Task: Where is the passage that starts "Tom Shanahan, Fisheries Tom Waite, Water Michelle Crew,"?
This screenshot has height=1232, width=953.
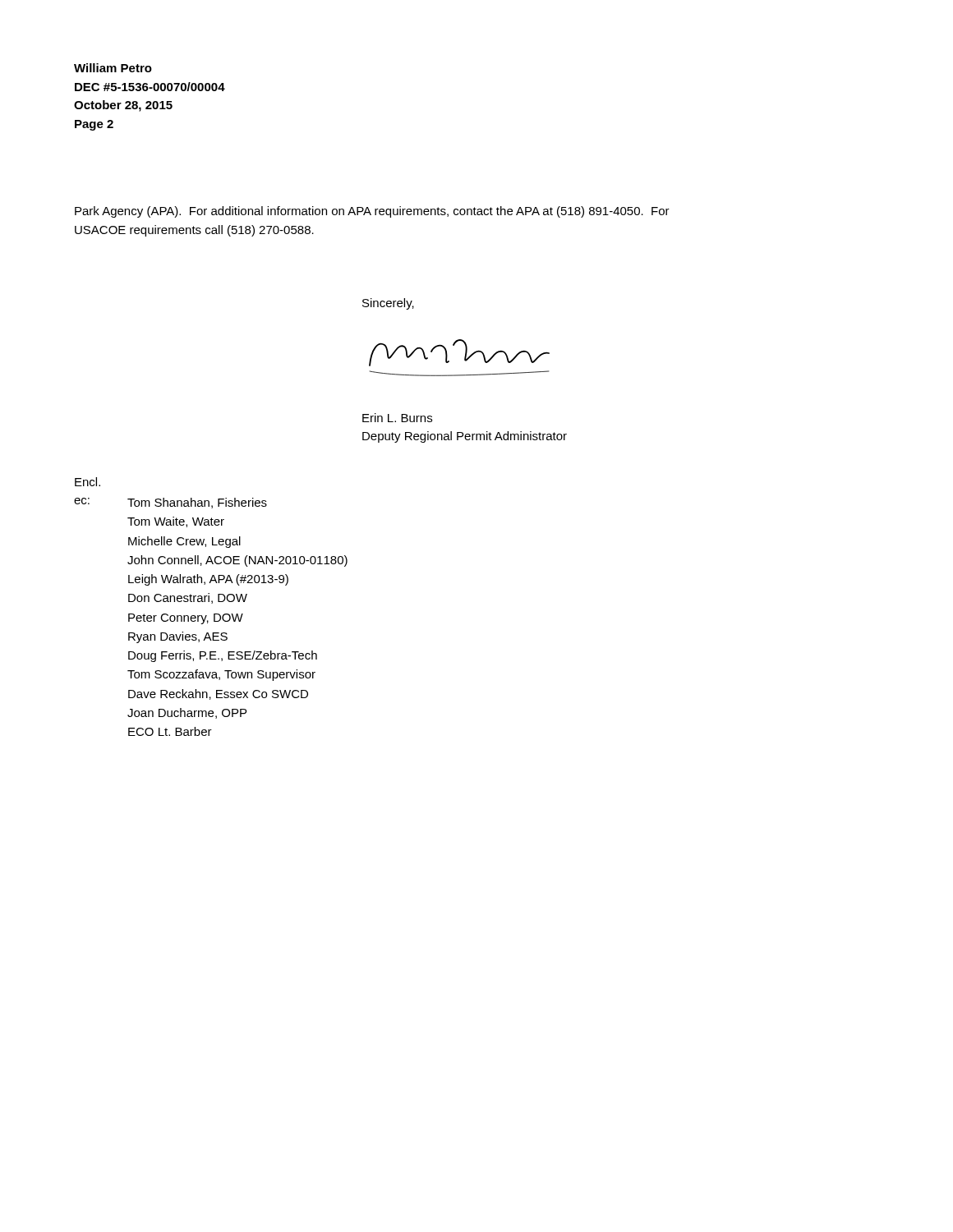Action: click(238, 617)
